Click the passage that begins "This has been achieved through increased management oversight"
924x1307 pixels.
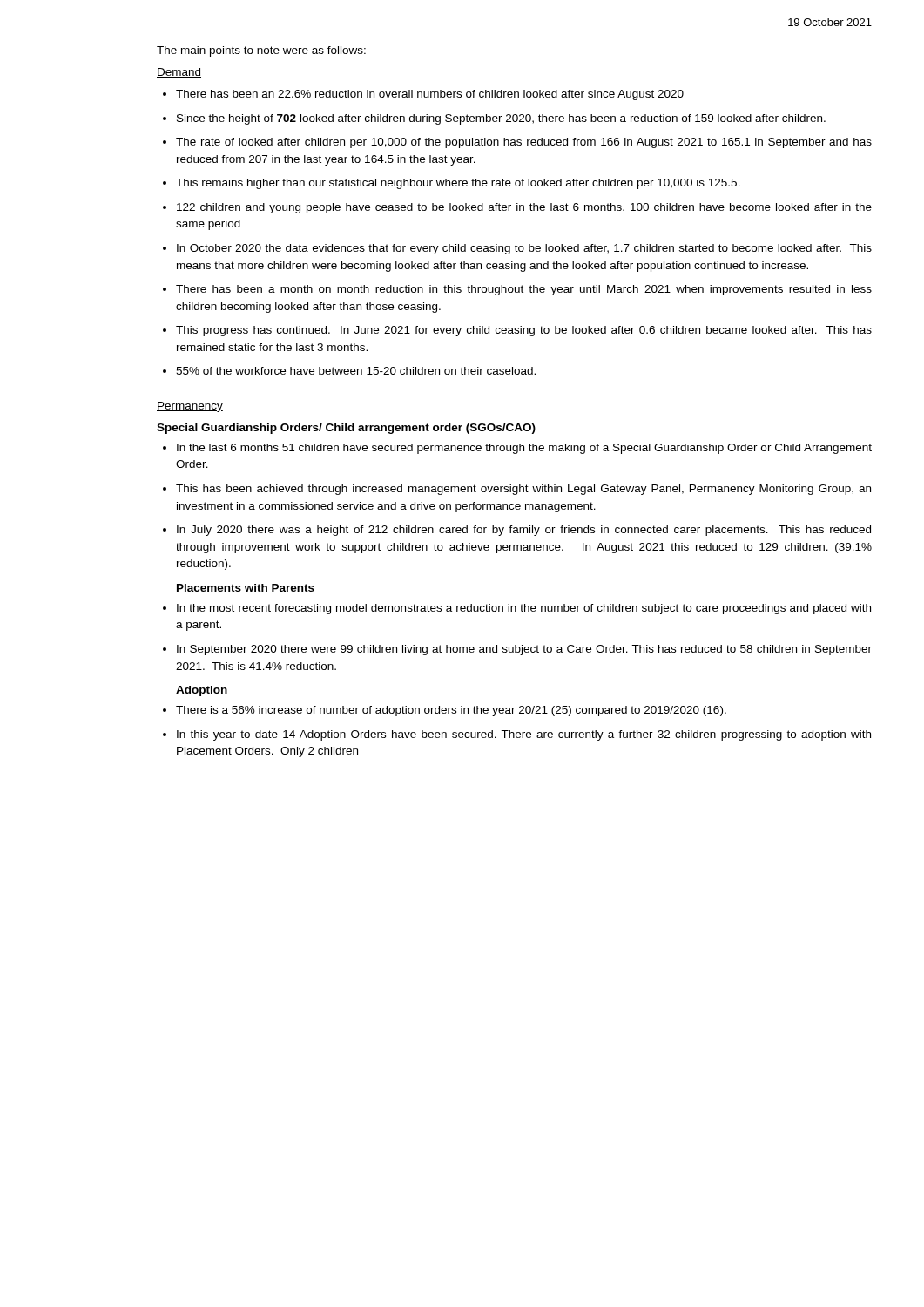tap(524, 497)
